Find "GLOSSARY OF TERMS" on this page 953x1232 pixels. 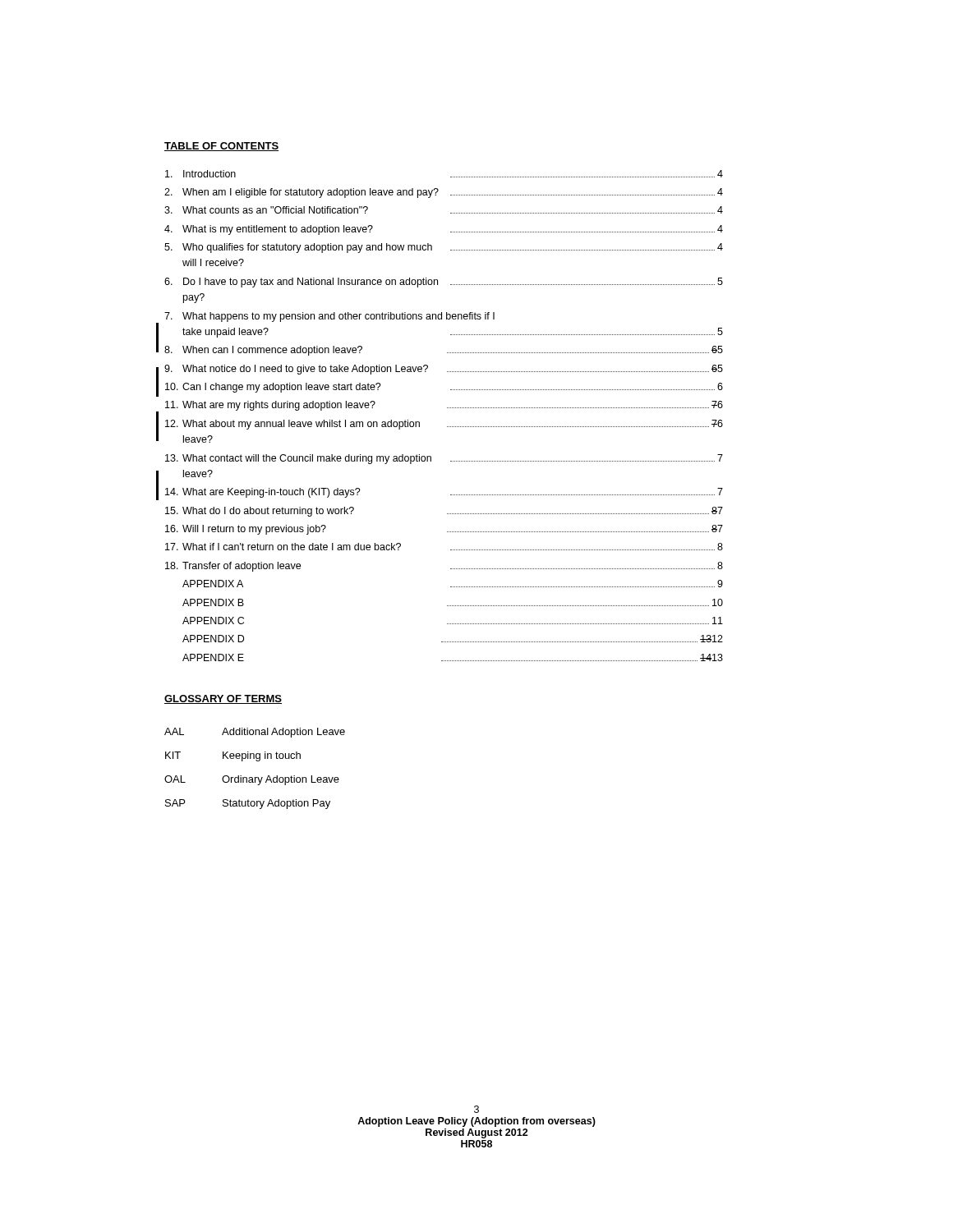pos(223,698)
